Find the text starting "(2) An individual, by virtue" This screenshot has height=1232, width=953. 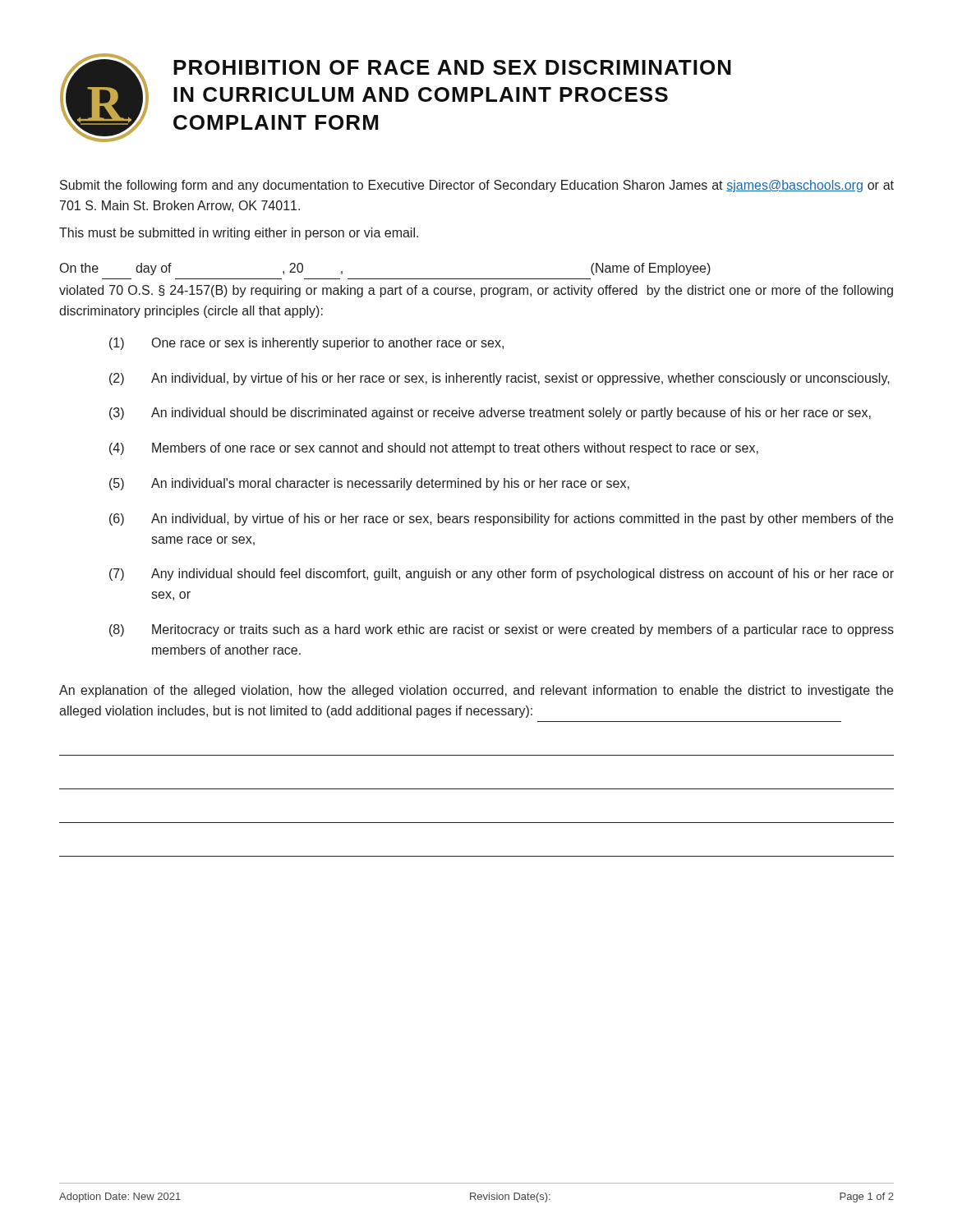(x=501, y=379)
